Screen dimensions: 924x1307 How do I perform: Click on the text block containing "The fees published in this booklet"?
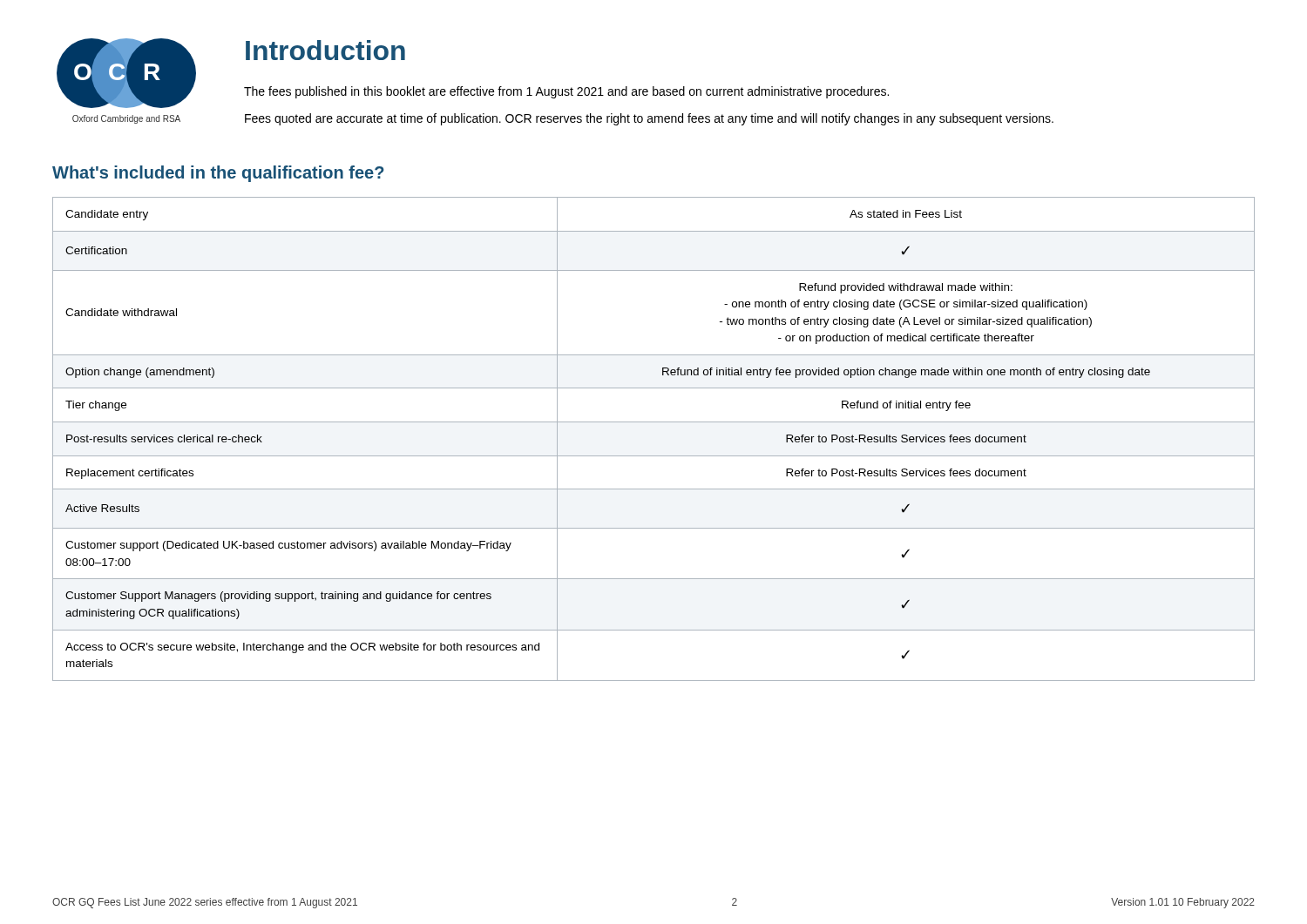pyautogui.click(x=567, y=91)
